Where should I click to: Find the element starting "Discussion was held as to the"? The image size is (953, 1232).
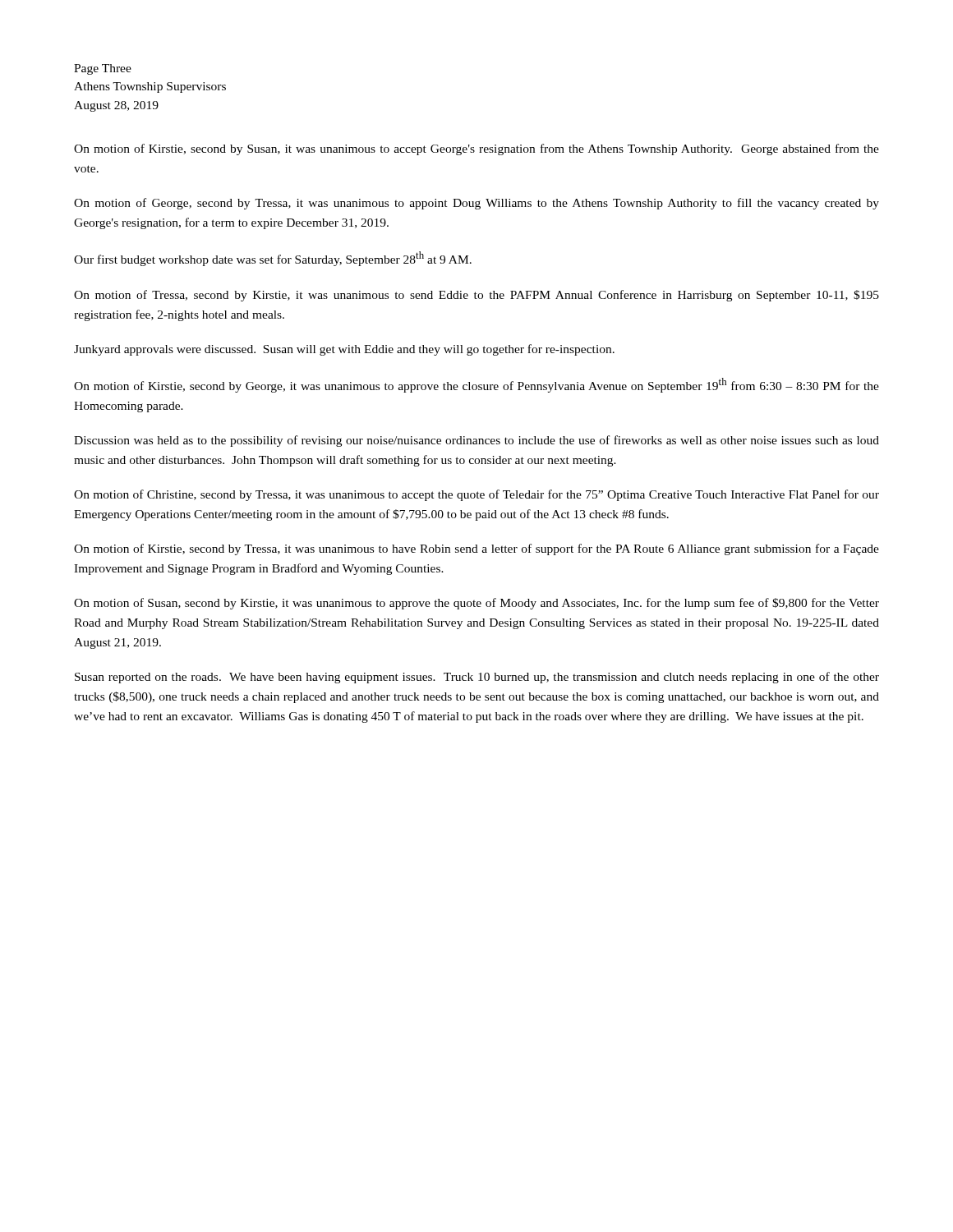click(x=476, y=450)
